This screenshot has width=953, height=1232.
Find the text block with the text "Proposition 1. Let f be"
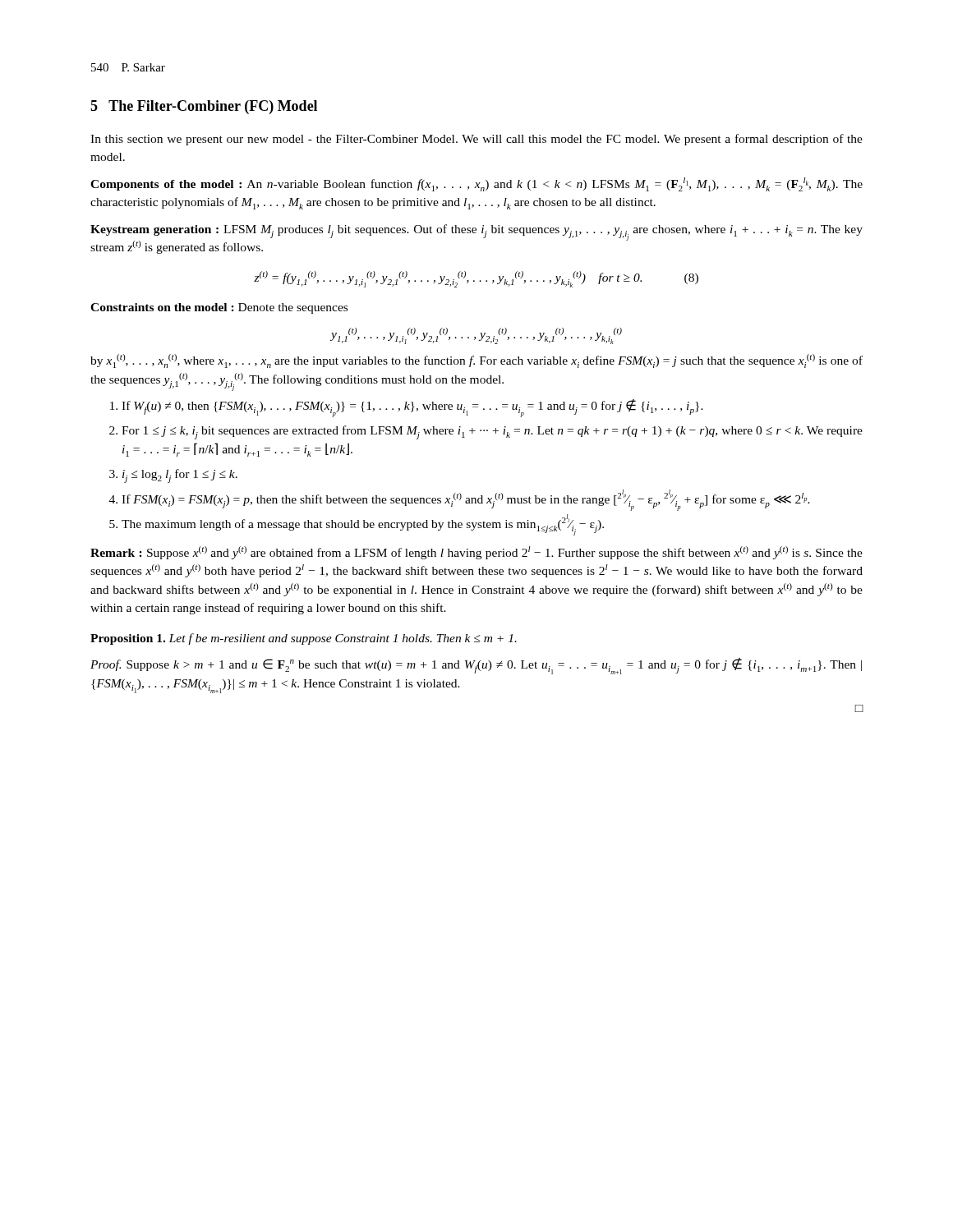point(476,638)
